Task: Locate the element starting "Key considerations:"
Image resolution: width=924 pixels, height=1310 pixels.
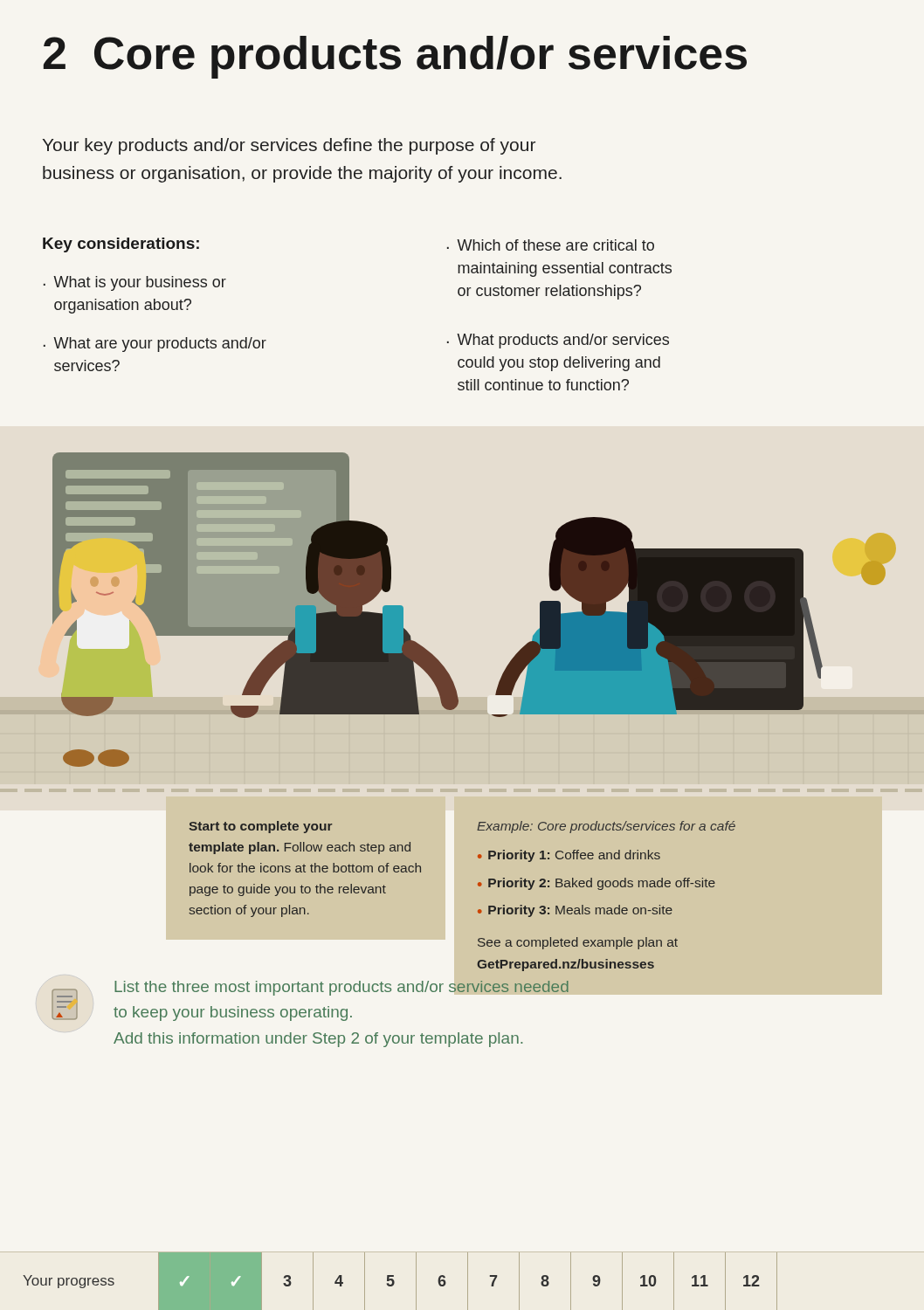Action: coord(121,243)
